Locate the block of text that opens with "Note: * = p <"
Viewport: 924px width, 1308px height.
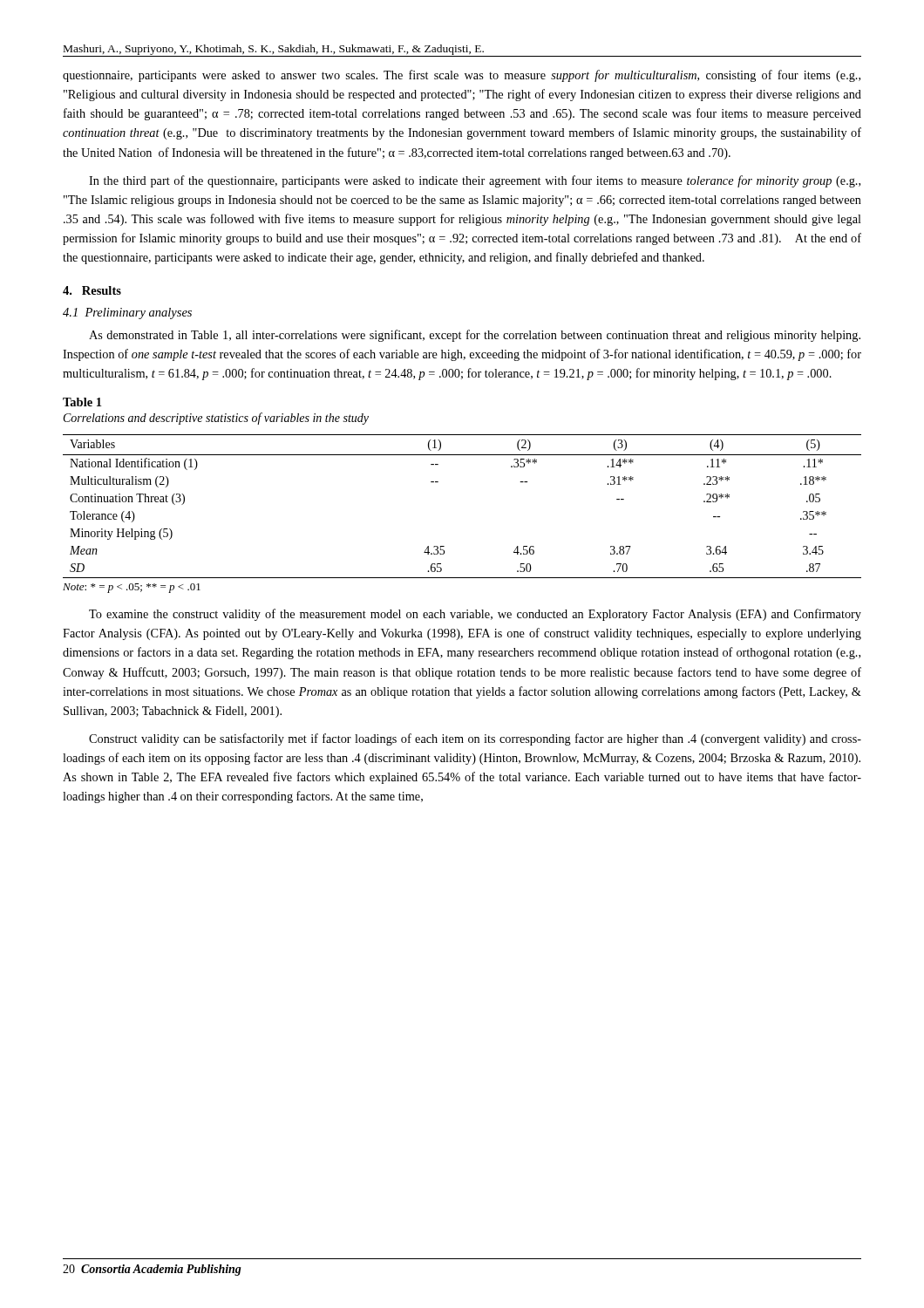coord(132,587)
